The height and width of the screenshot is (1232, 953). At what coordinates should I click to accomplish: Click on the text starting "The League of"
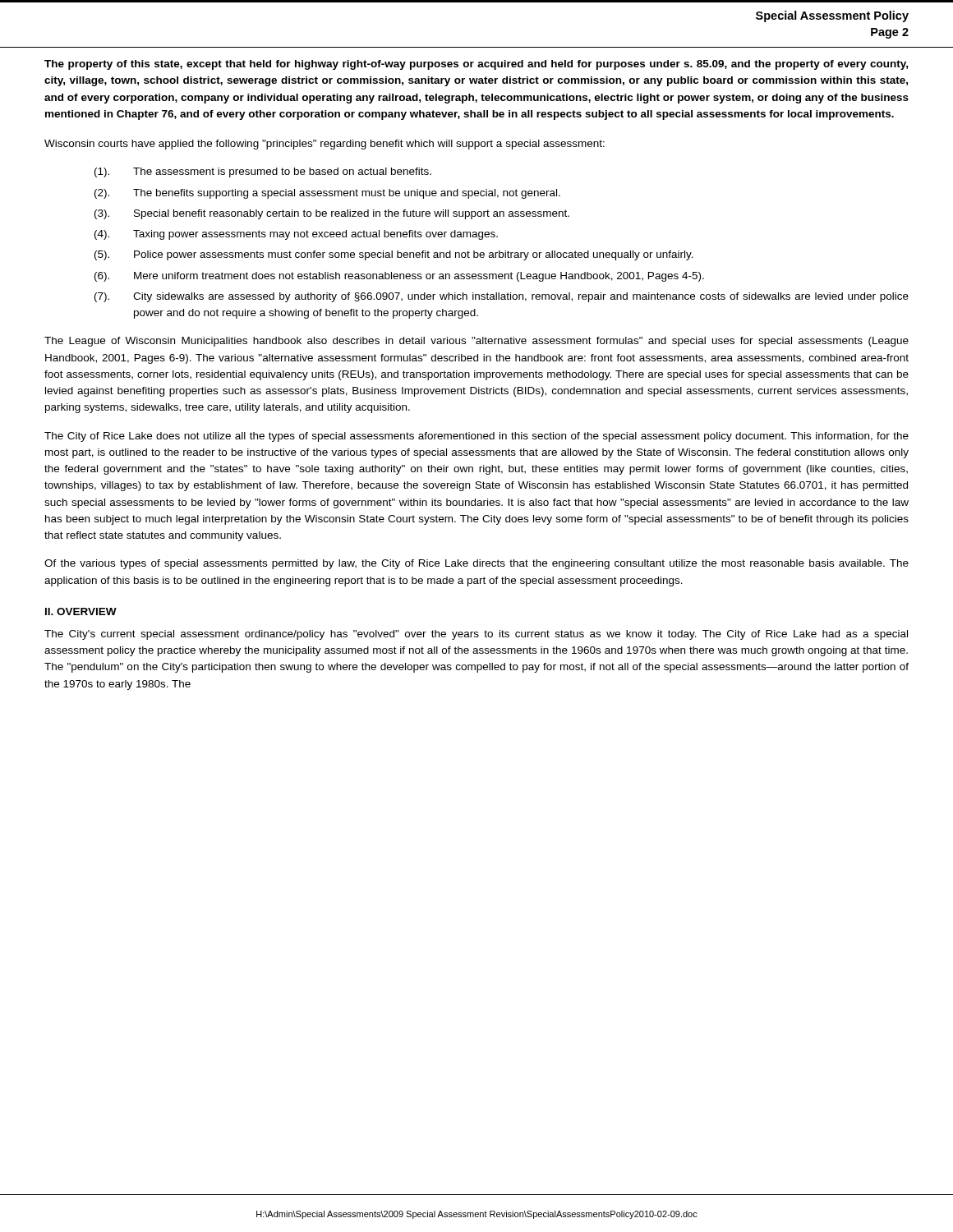(476, 374)
